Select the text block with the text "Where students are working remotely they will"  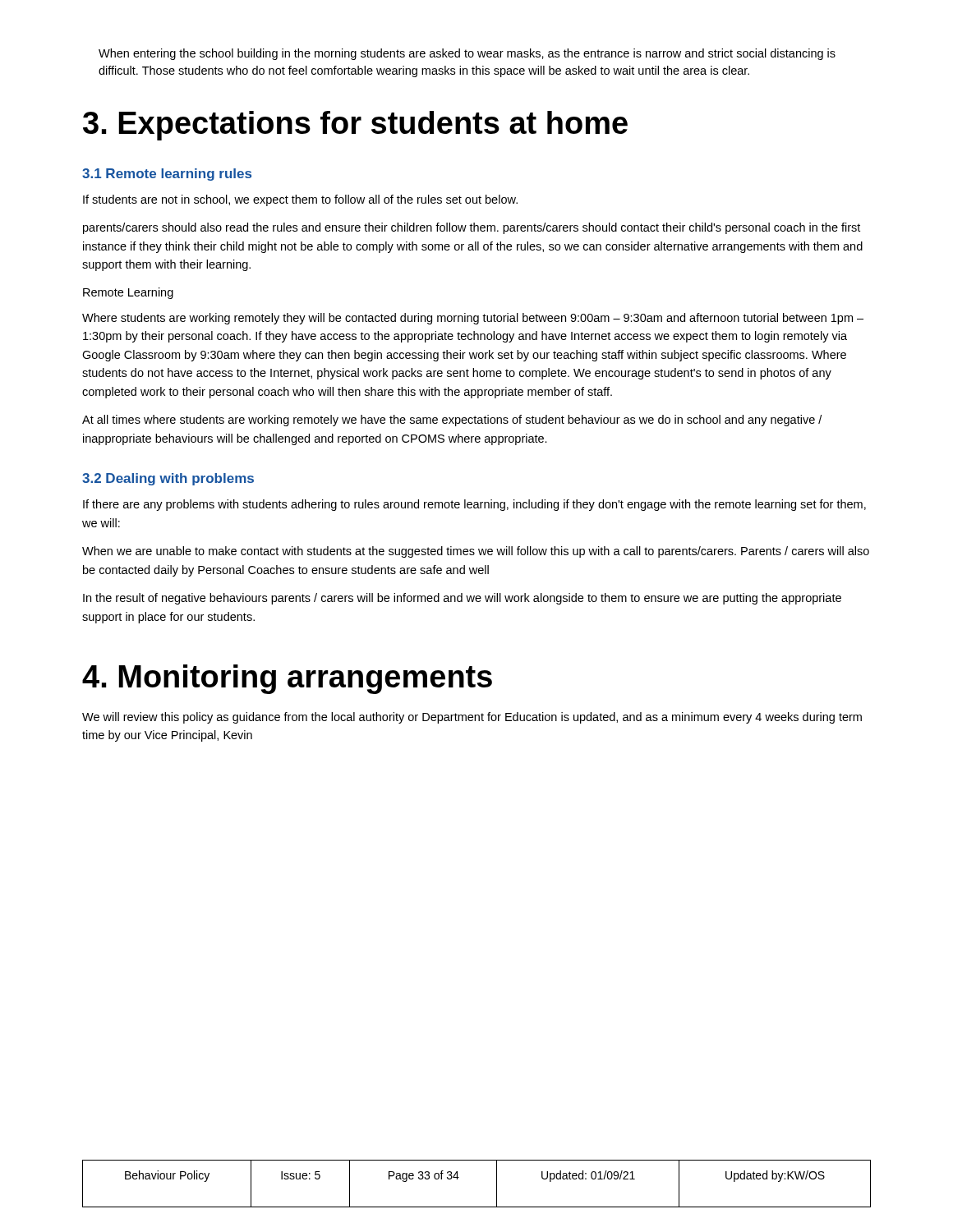click(x=476, y=355)
